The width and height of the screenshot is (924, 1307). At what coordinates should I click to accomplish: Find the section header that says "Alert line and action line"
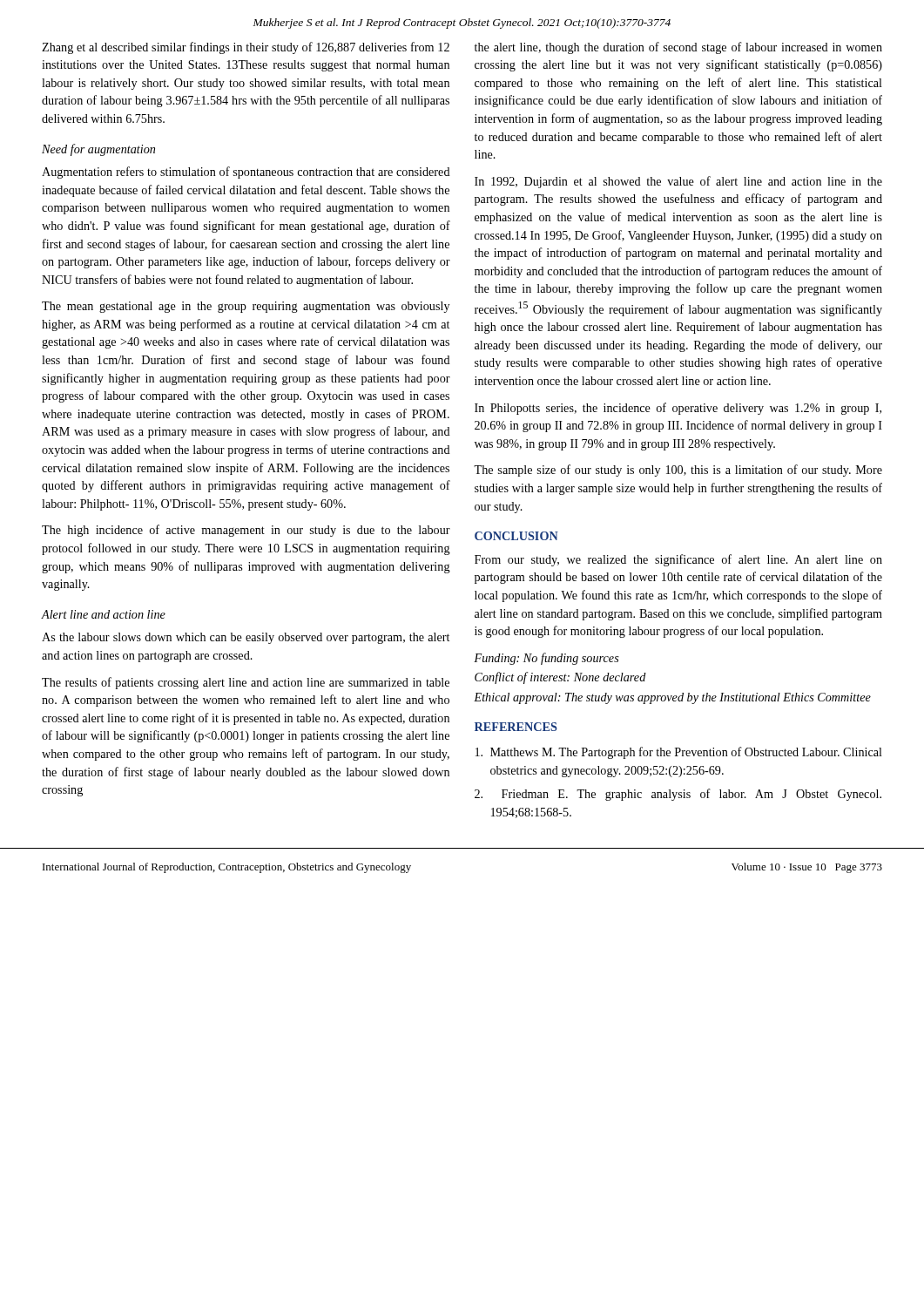coord(104,614)
